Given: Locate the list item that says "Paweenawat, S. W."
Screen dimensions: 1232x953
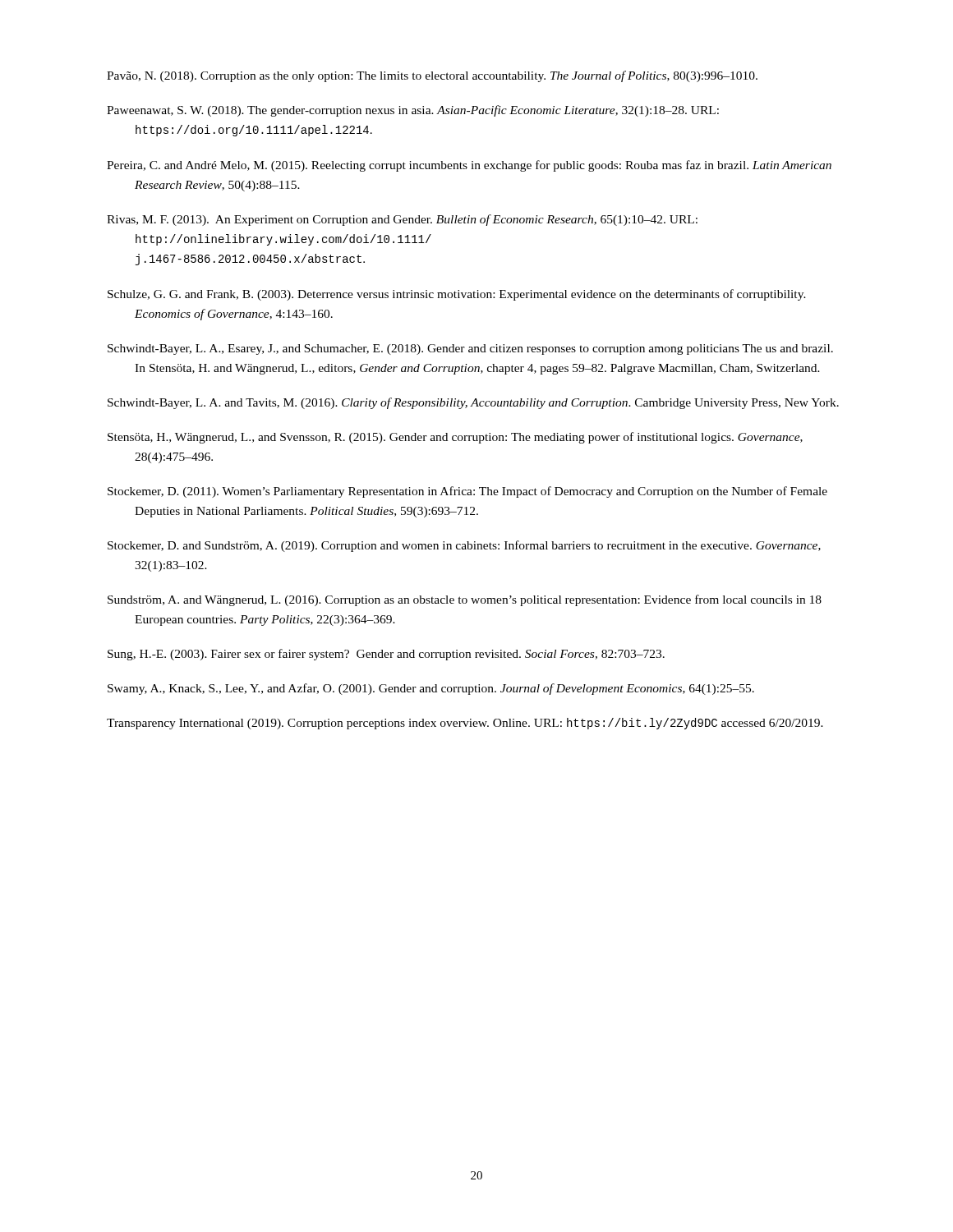Looking at the screenshot, I should 476,120.
